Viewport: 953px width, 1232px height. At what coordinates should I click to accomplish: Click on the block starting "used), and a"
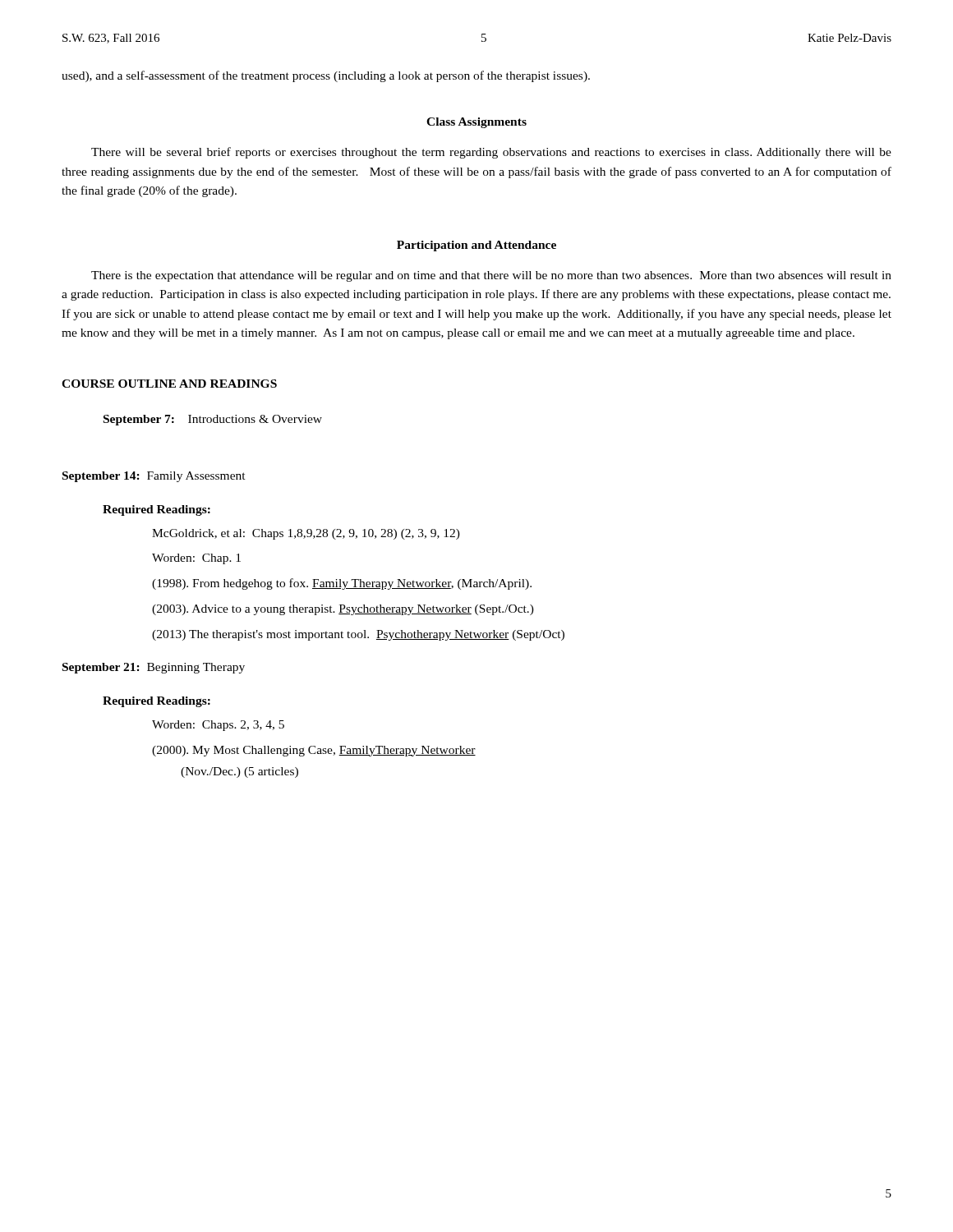(x=476, y=75)
